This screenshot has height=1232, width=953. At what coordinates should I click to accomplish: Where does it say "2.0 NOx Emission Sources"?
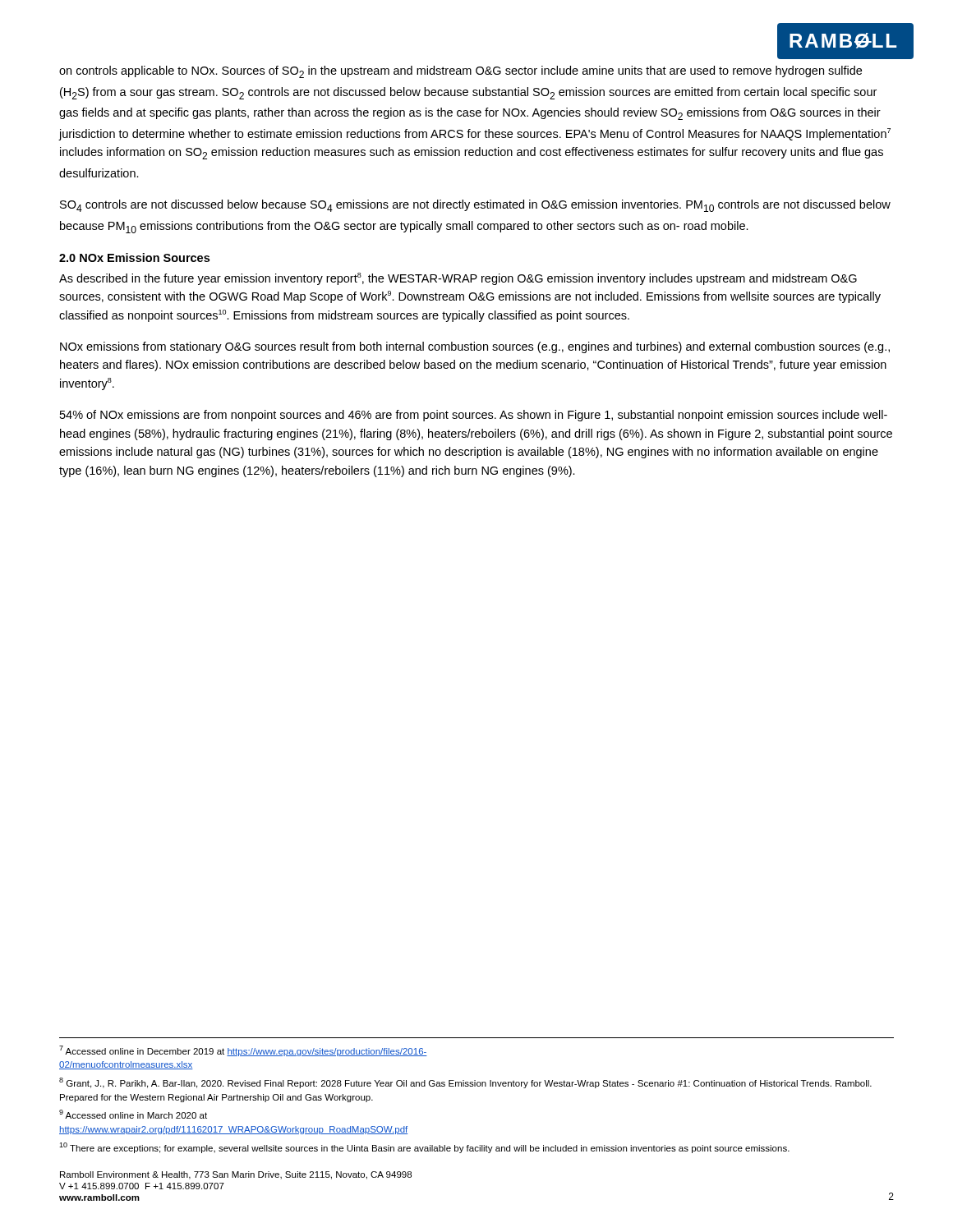135,258
